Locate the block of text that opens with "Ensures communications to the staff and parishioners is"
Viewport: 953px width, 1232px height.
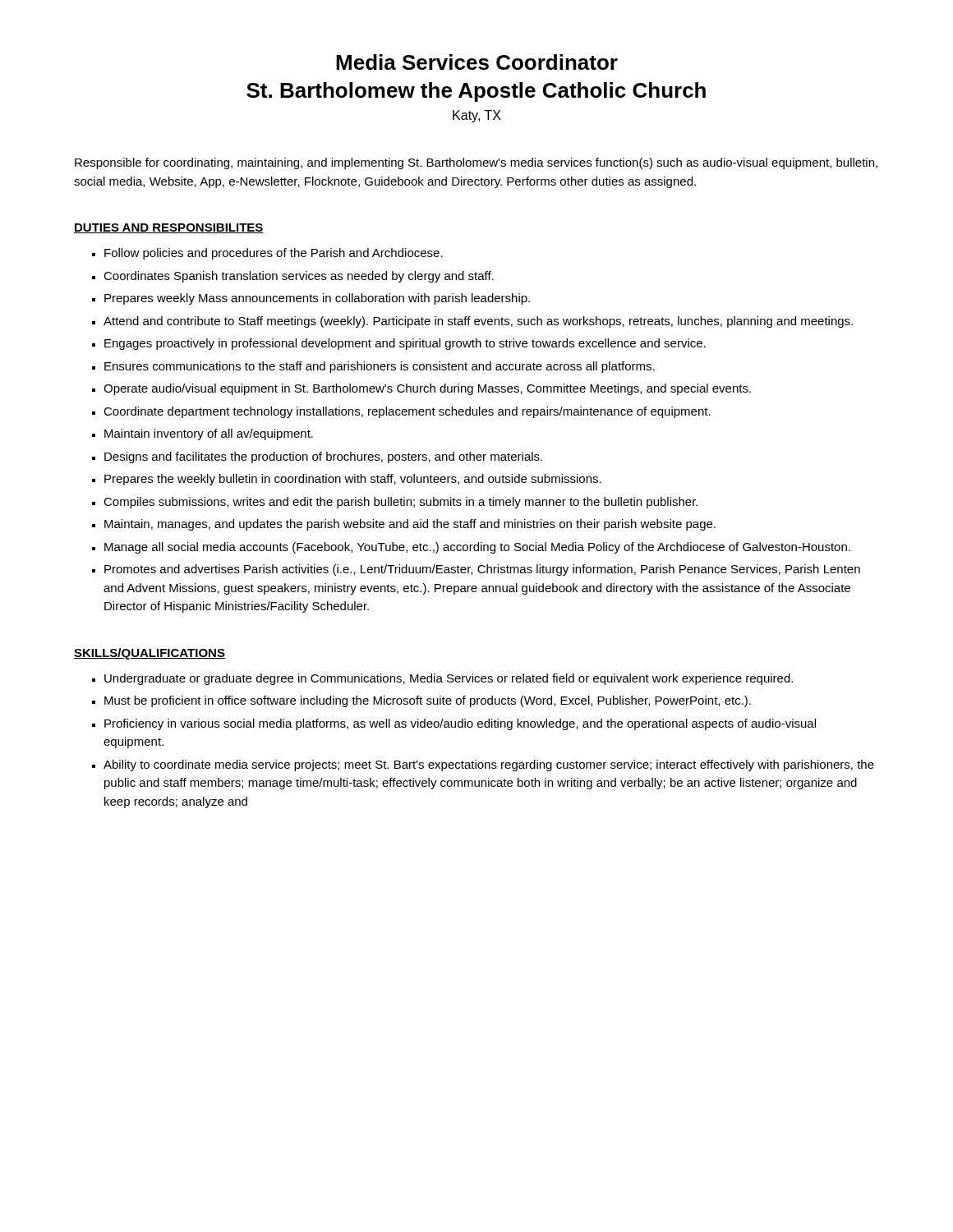(491, 366)
